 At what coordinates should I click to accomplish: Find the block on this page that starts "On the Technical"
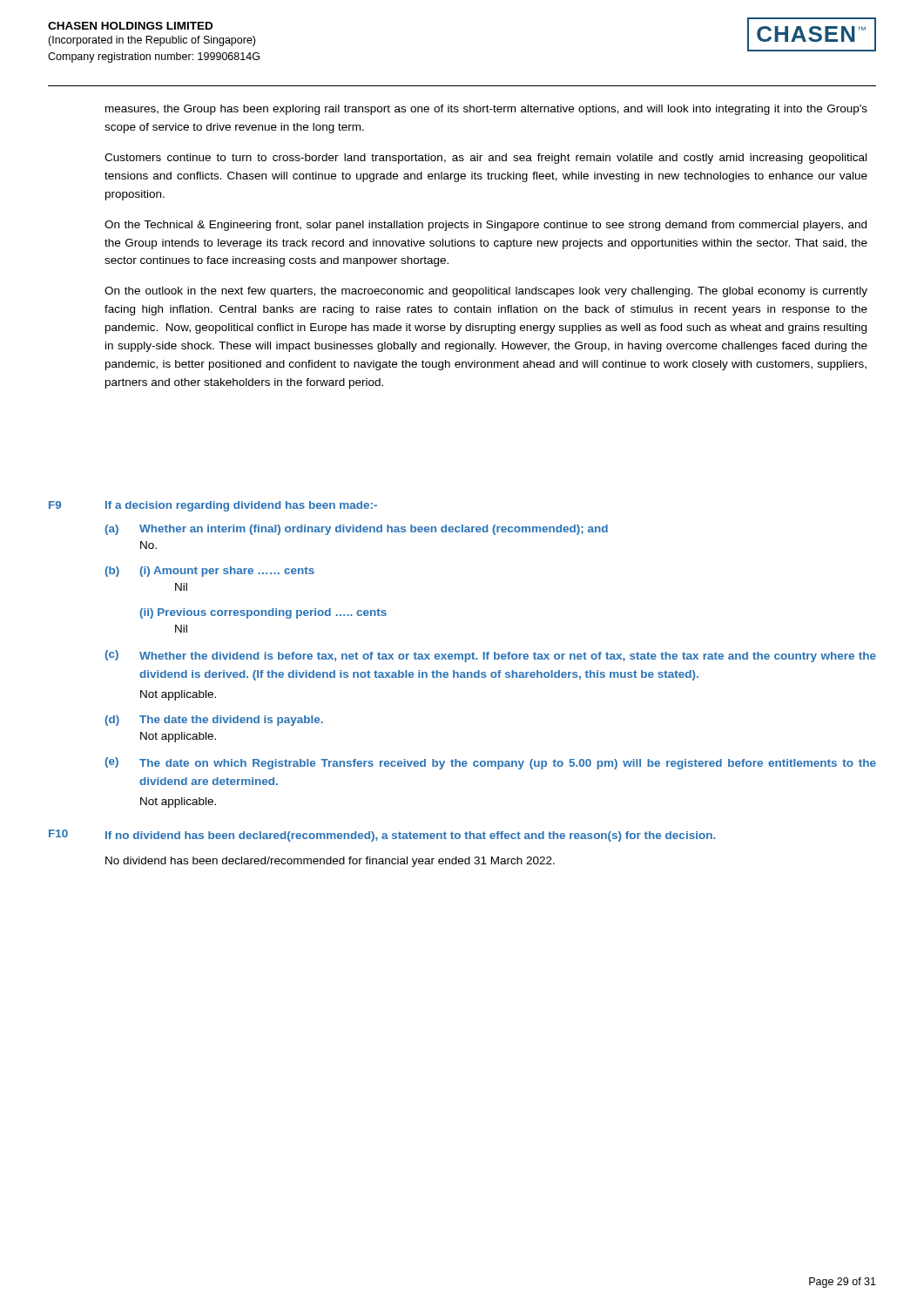tap(486, 242)
